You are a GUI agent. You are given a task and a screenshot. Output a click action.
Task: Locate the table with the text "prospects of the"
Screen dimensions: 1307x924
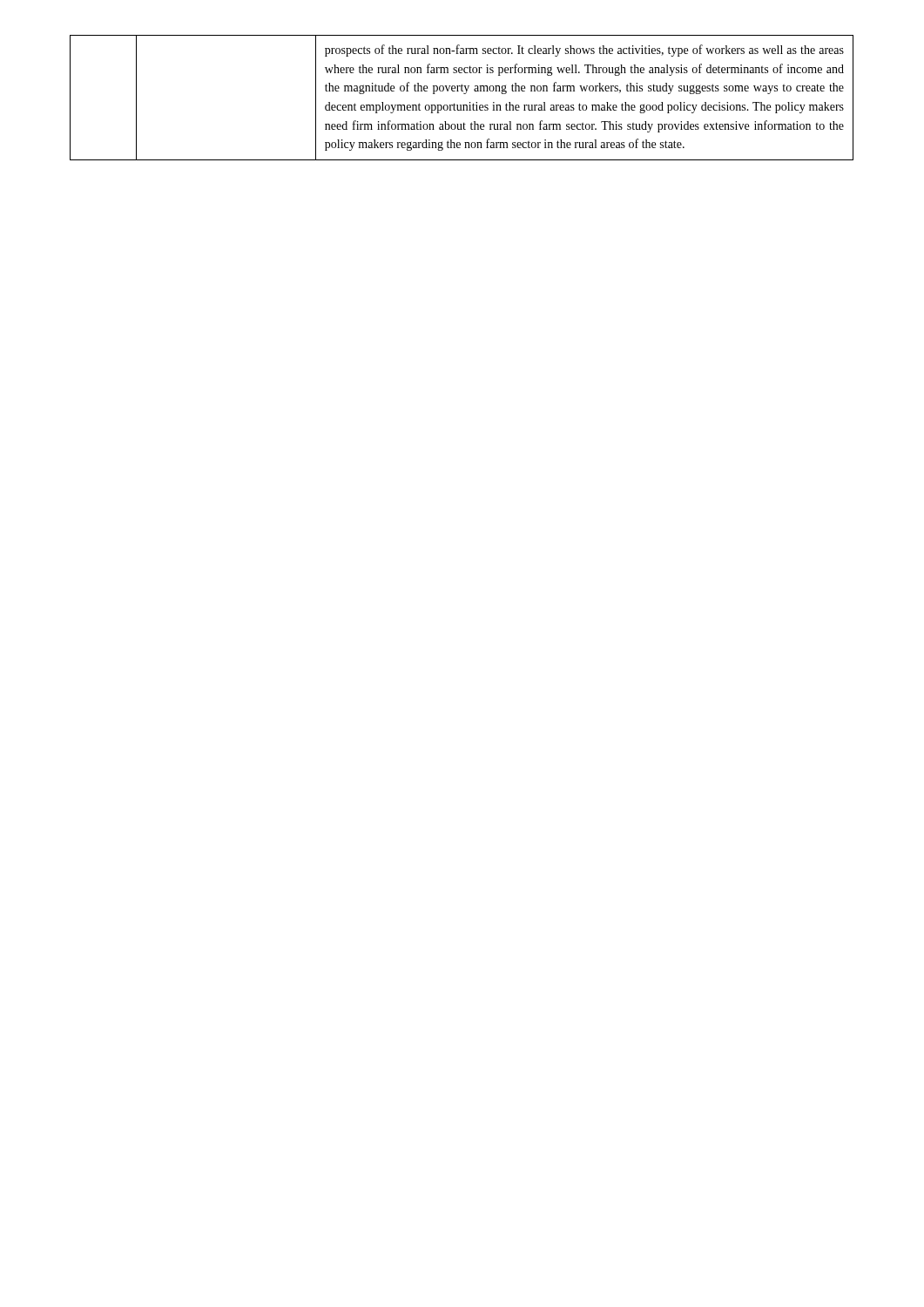pos(462,98)
